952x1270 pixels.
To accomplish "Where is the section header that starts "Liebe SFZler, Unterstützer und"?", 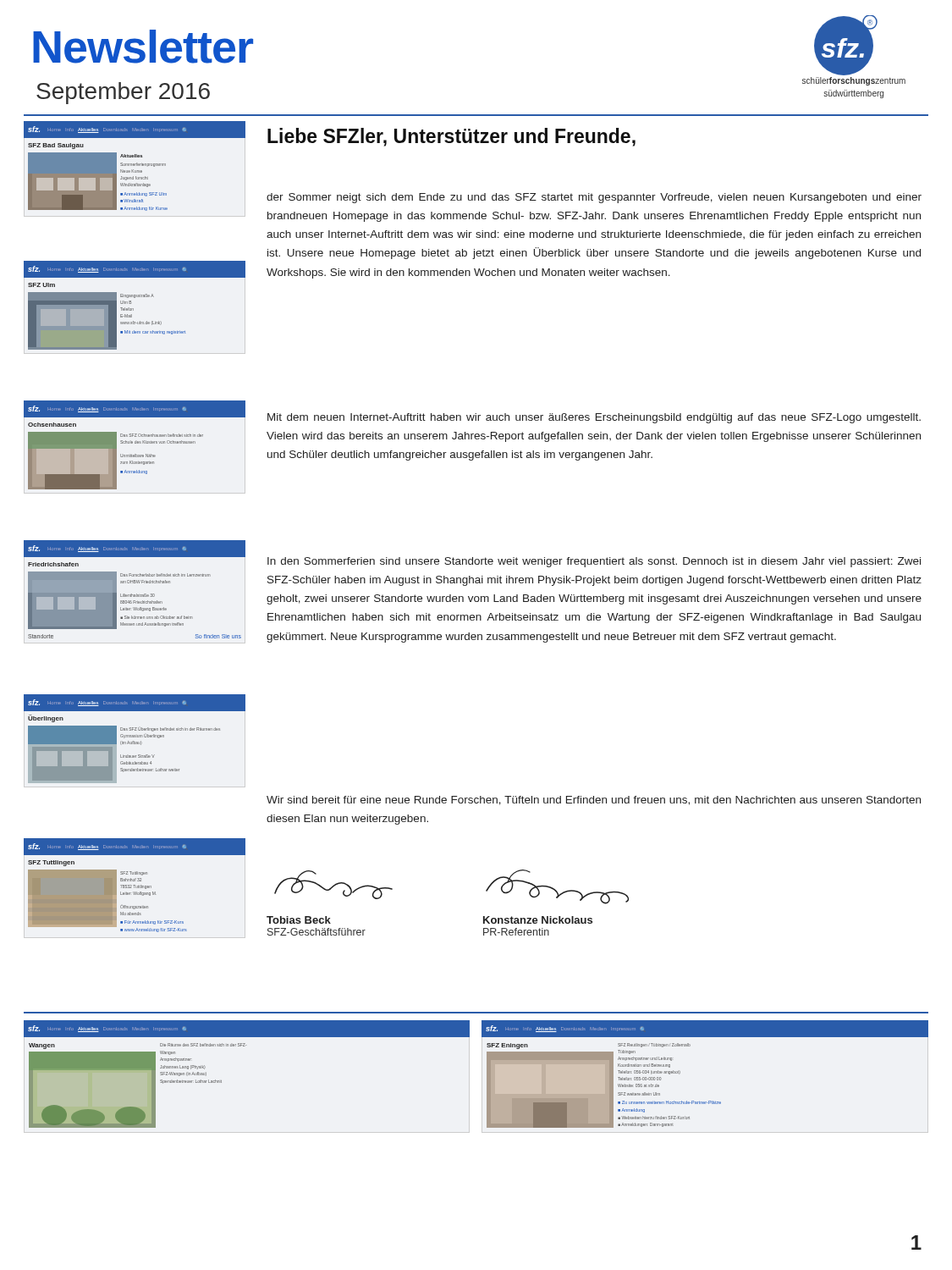I will pos(594,137).
